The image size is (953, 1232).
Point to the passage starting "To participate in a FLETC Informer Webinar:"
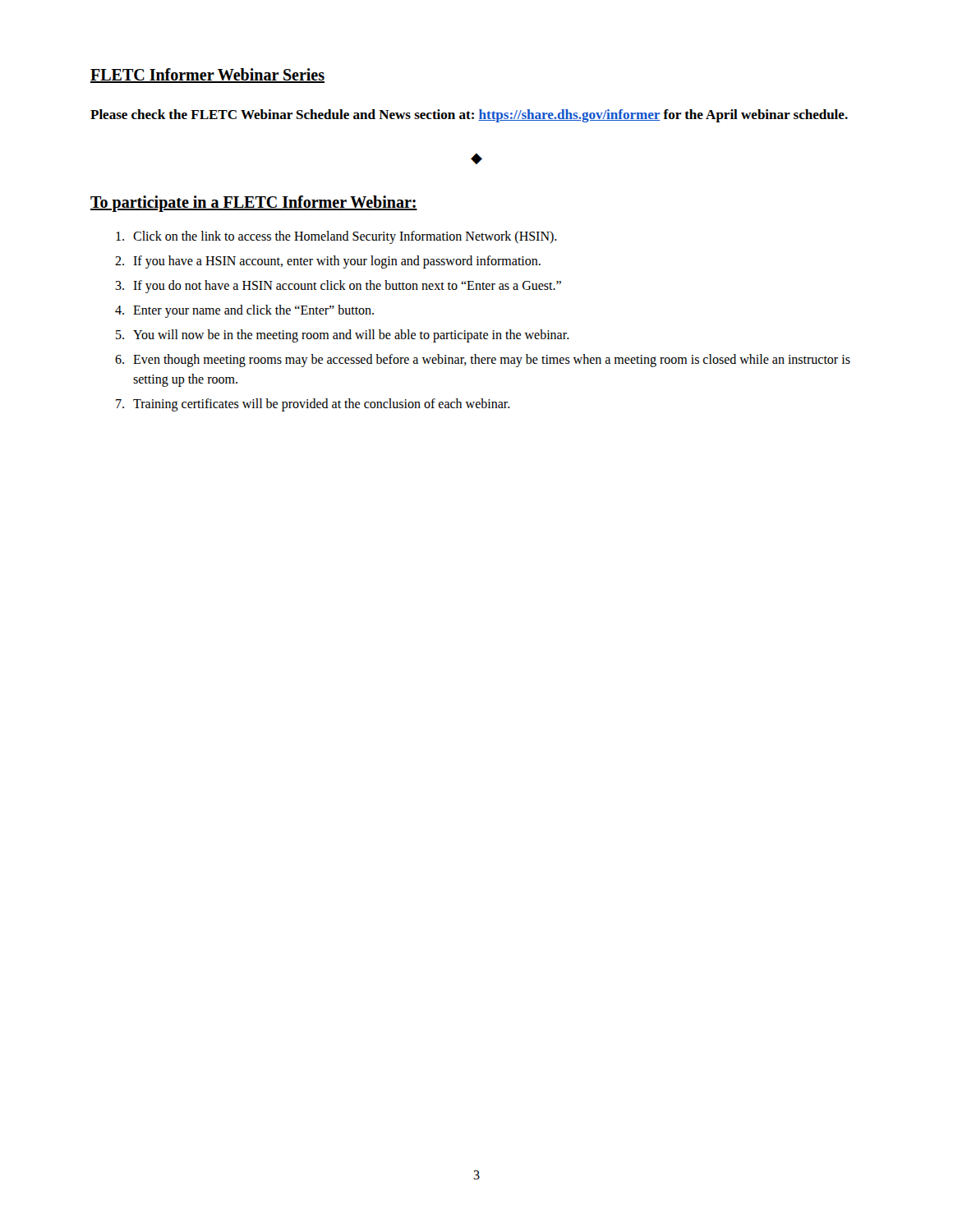pyautogui.click(x=254, y=202)
